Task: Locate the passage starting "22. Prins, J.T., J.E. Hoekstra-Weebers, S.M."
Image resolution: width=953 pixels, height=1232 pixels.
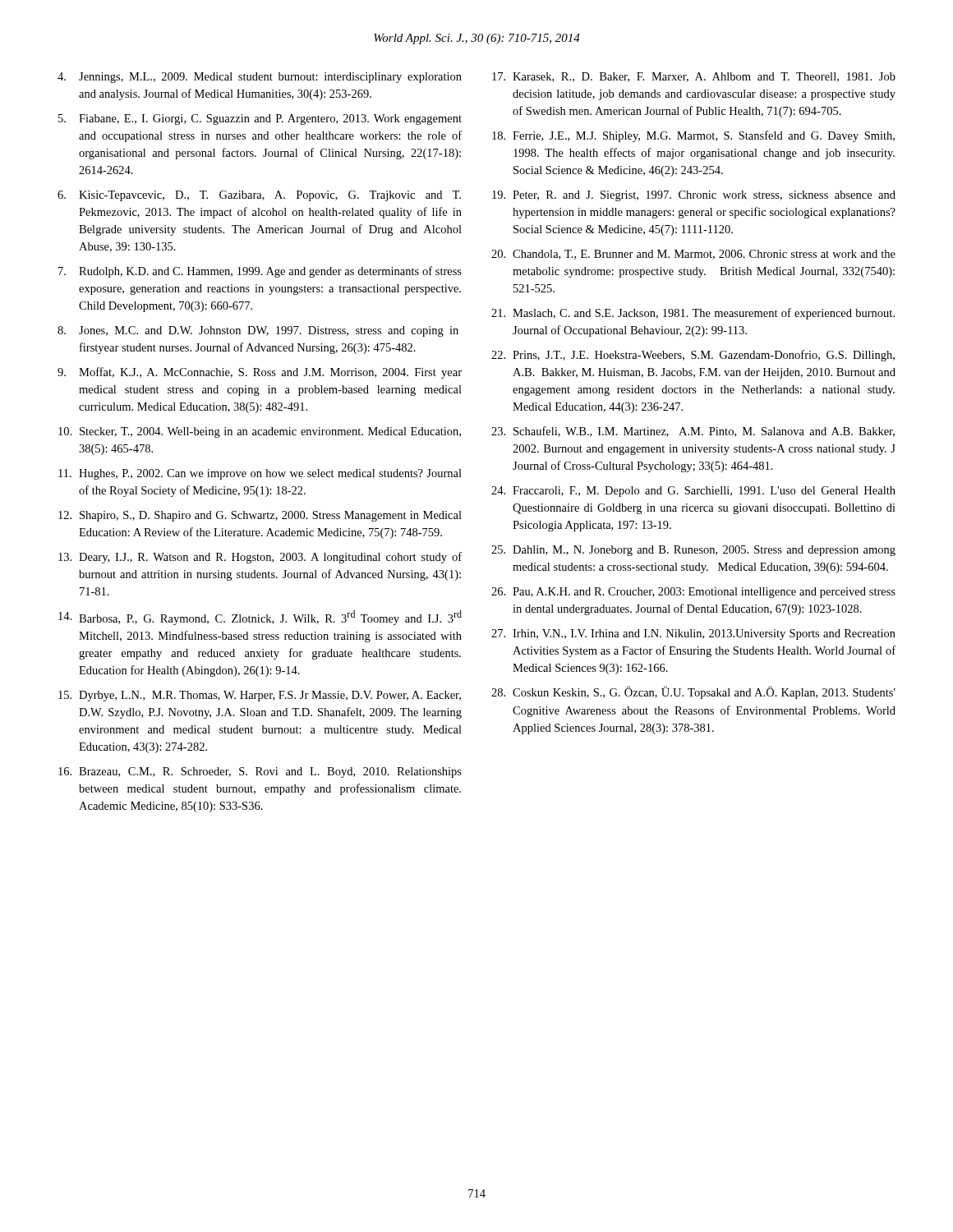Action: click(x=693, y=381)
